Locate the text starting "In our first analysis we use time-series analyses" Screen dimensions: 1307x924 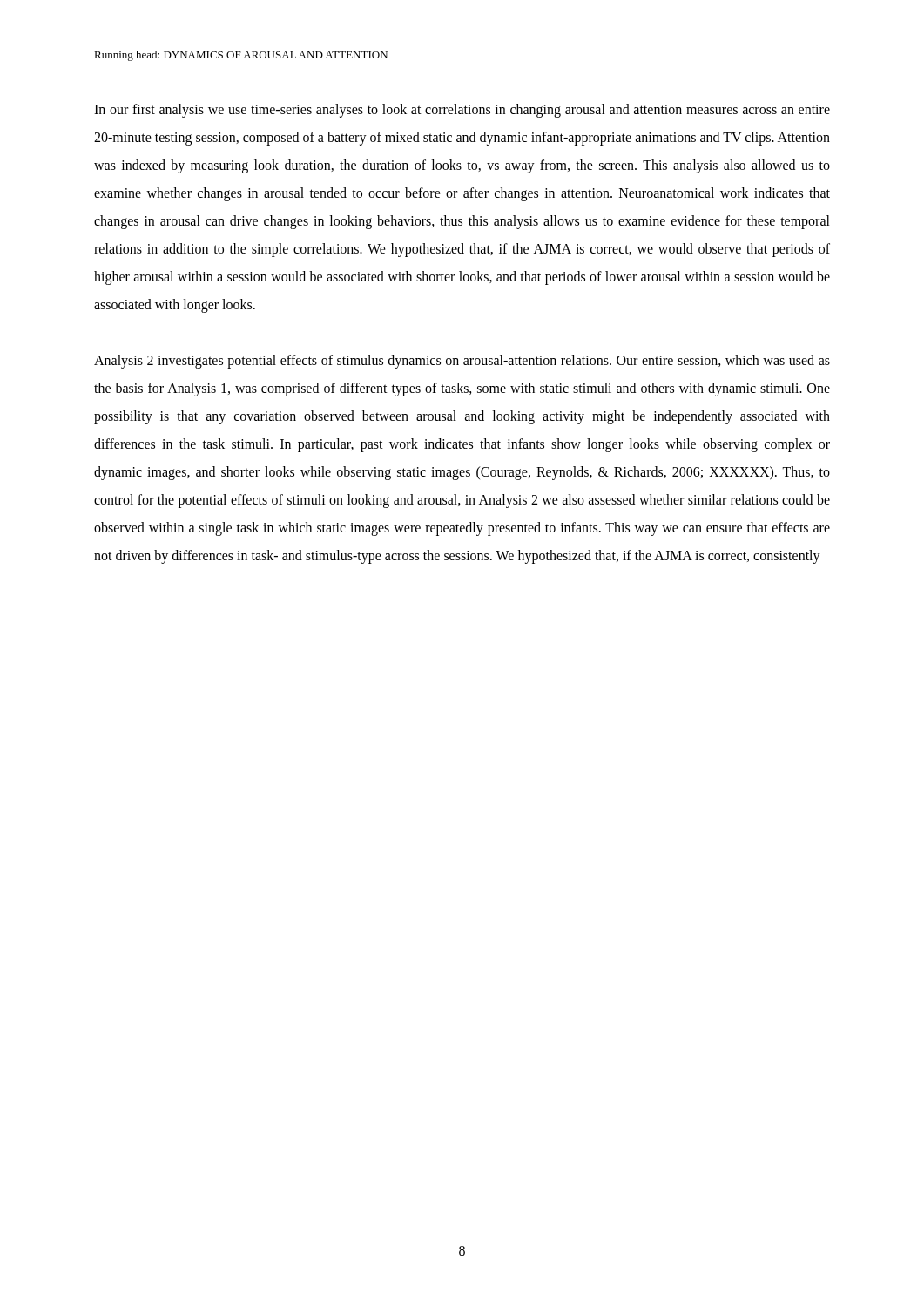(462, 207)
